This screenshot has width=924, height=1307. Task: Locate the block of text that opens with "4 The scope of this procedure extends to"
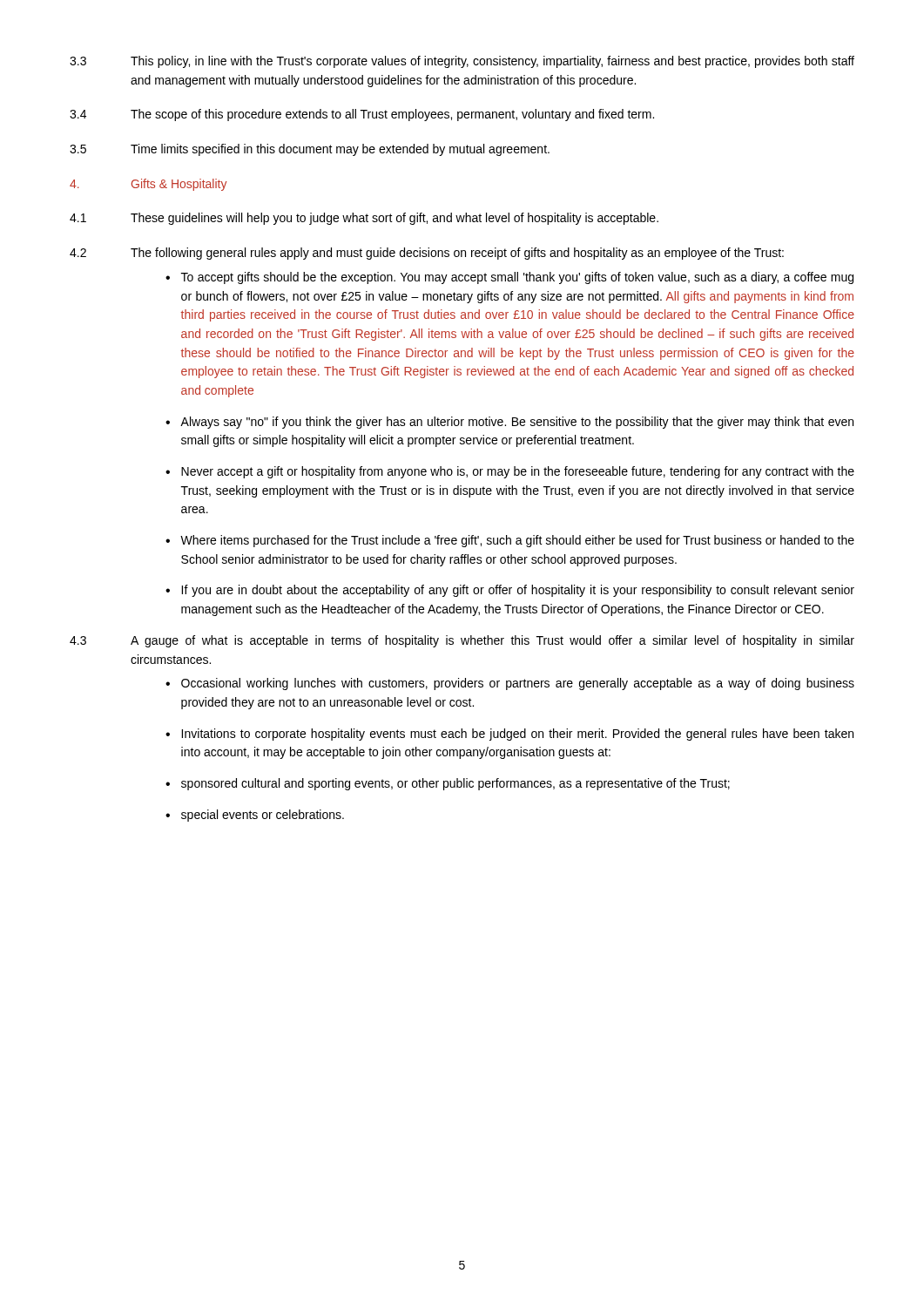pos(462,115)
